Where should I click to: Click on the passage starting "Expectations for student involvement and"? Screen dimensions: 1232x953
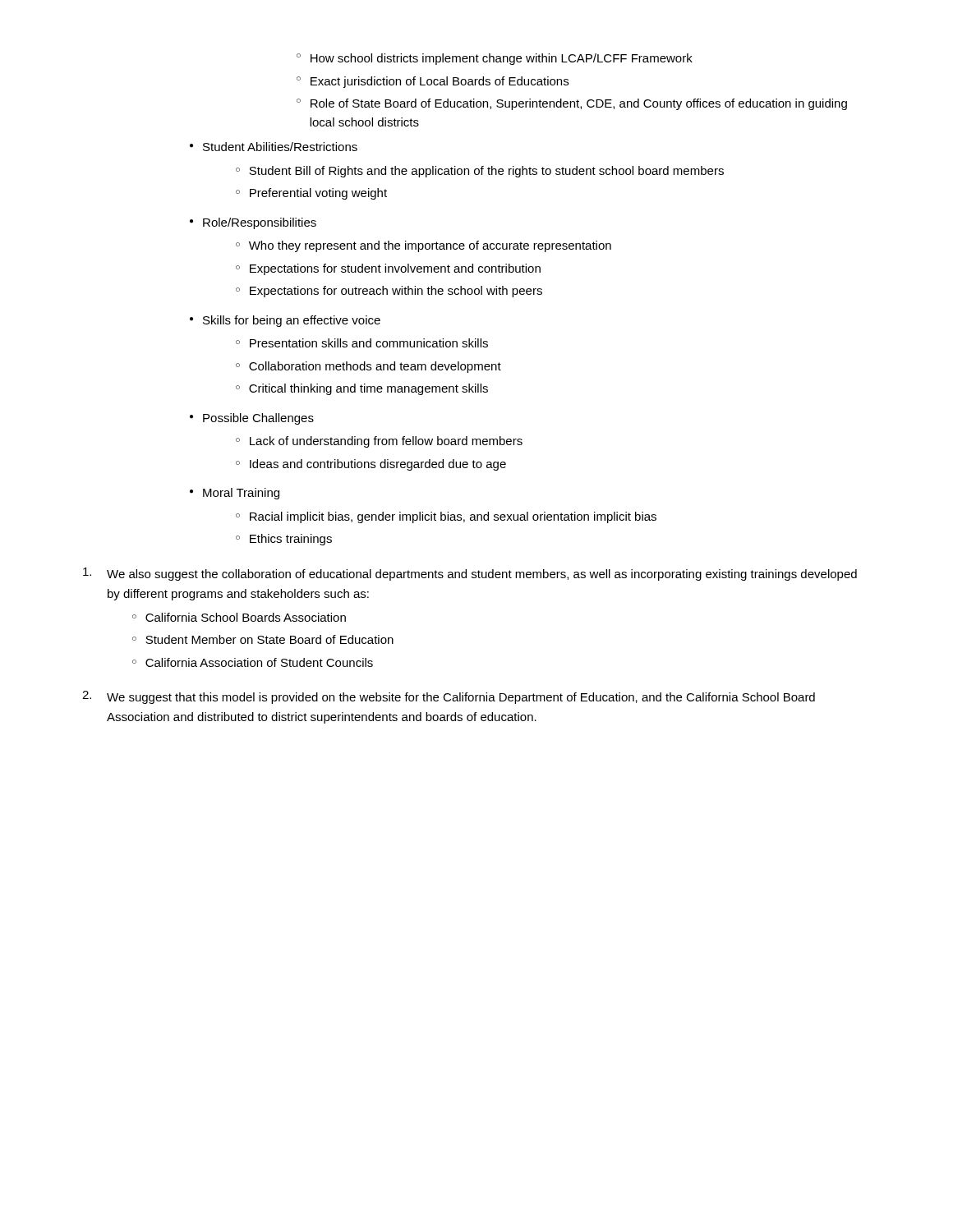click(x=395, y=269)
